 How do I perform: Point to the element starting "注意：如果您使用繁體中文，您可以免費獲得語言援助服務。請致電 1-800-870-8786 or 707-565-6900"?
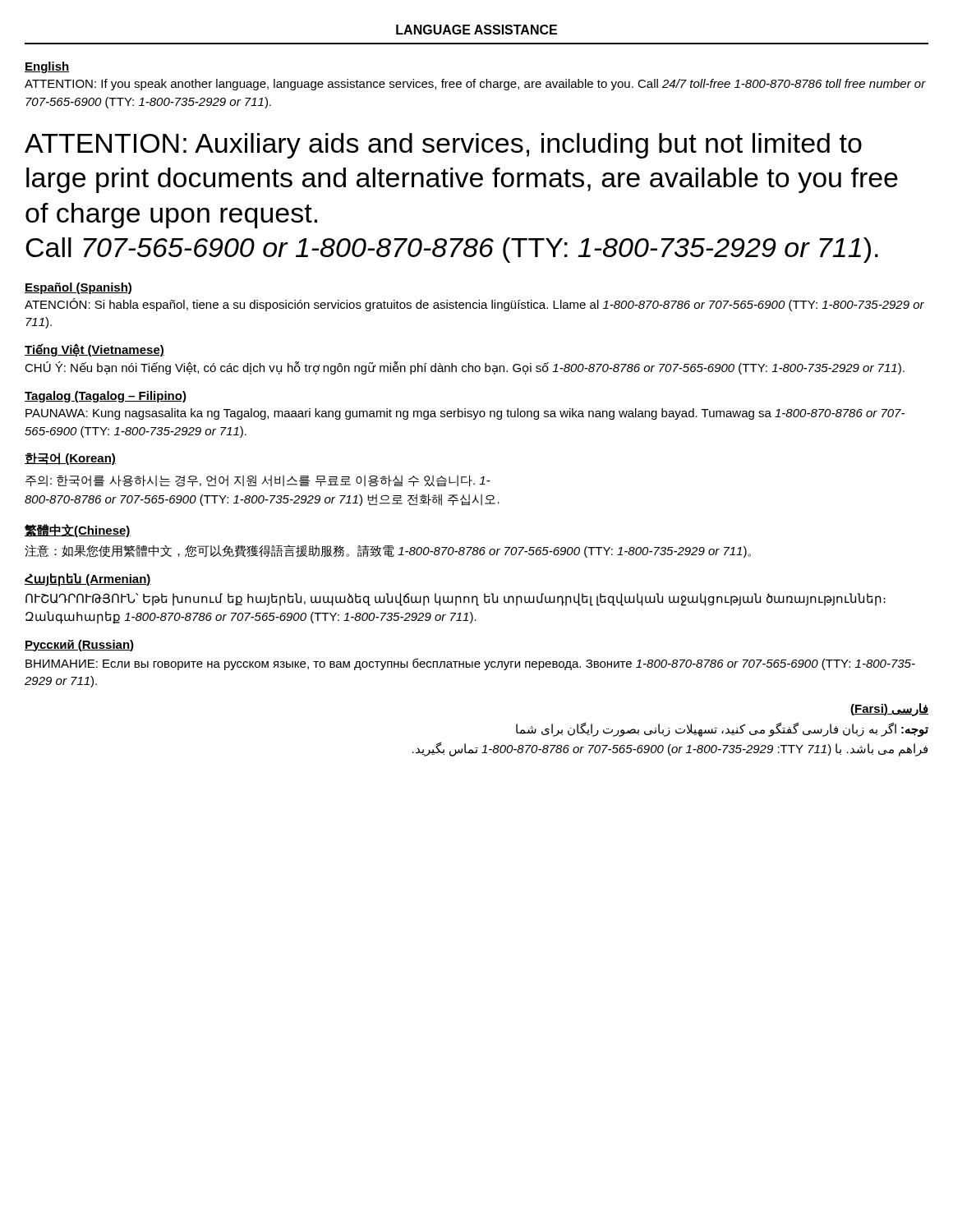pyautogui.click(x=392, y=551)
